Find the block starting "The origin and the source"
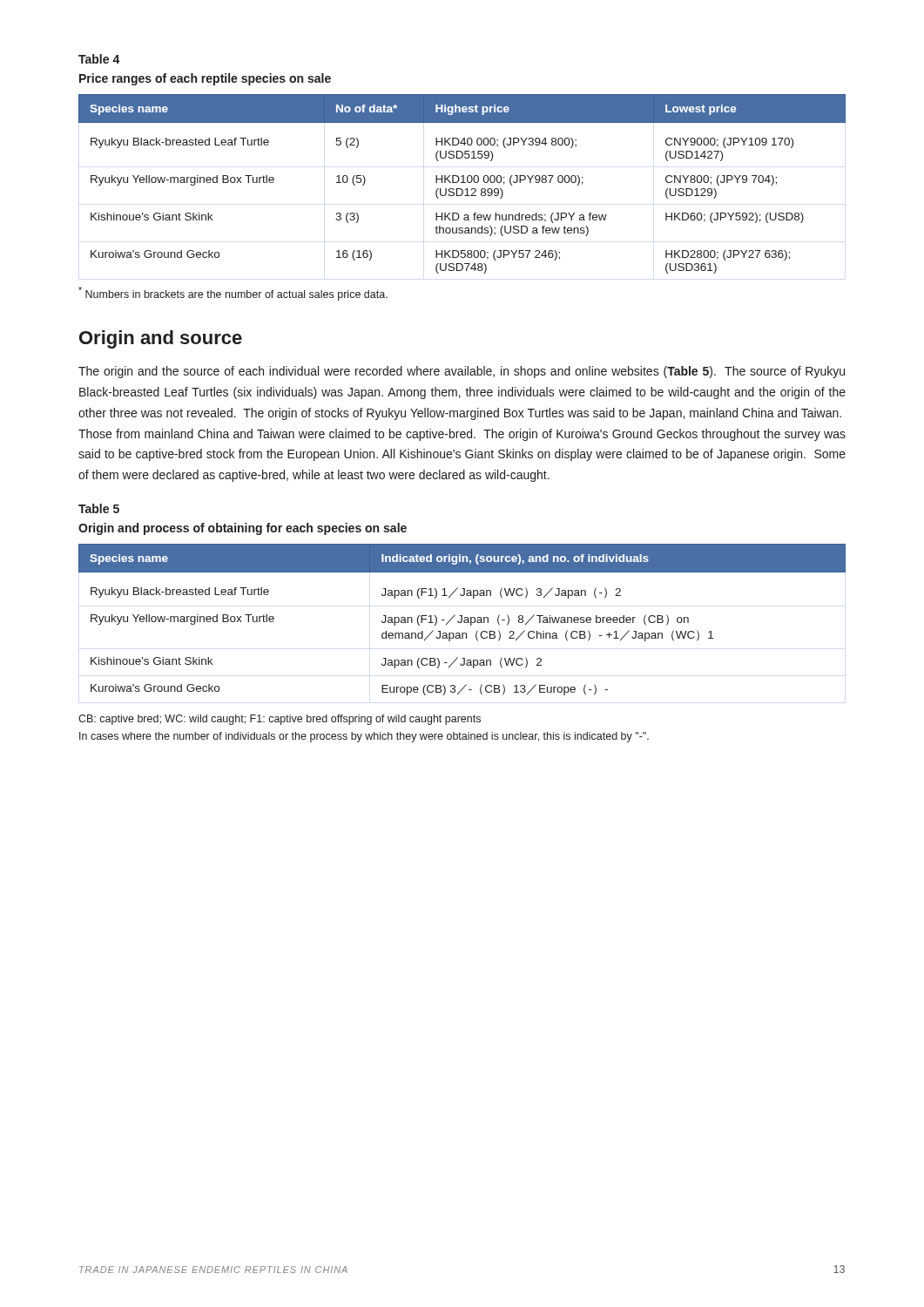 462,423
